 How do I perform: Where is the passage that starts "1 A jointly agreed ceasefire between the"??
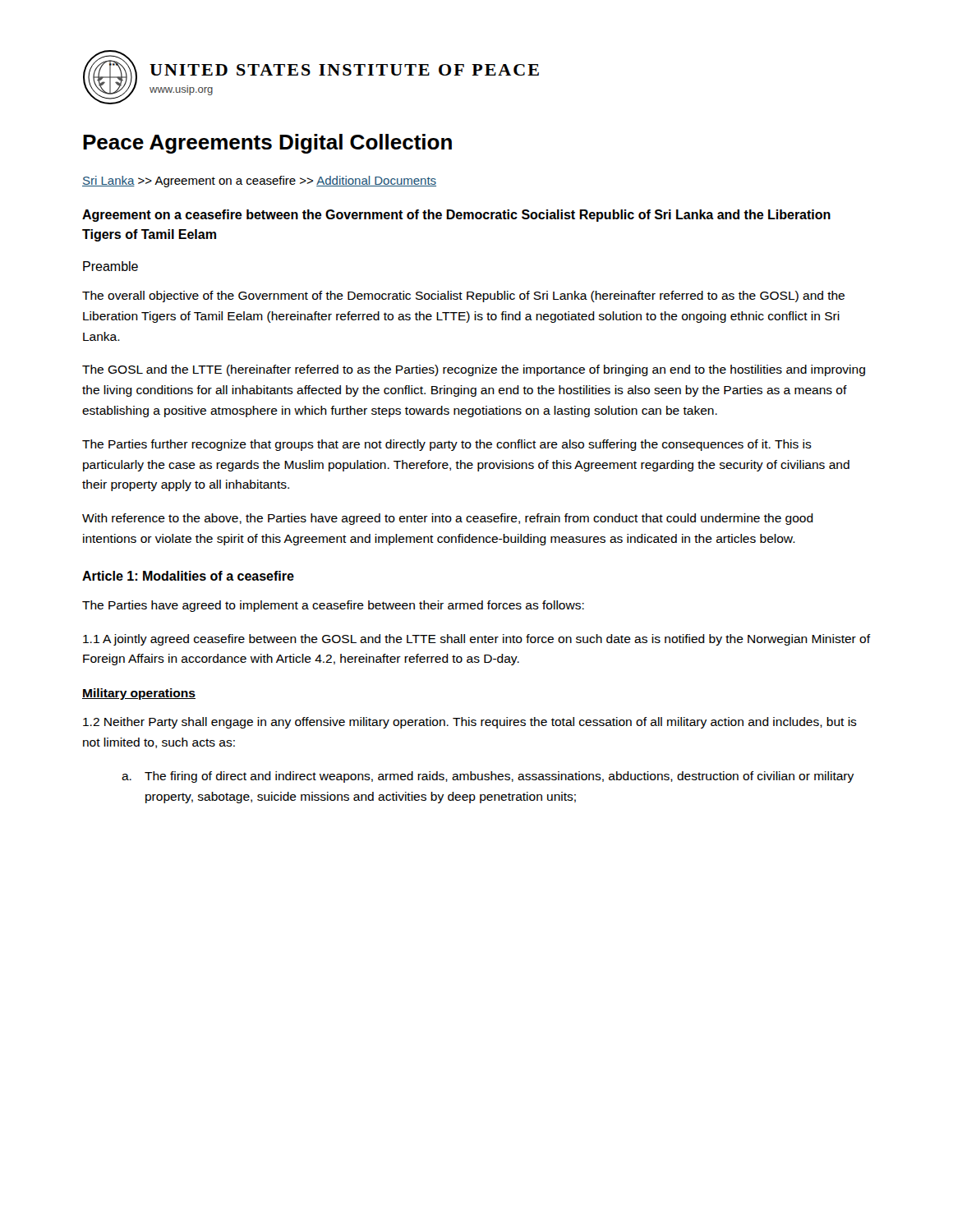pos(476,648)
